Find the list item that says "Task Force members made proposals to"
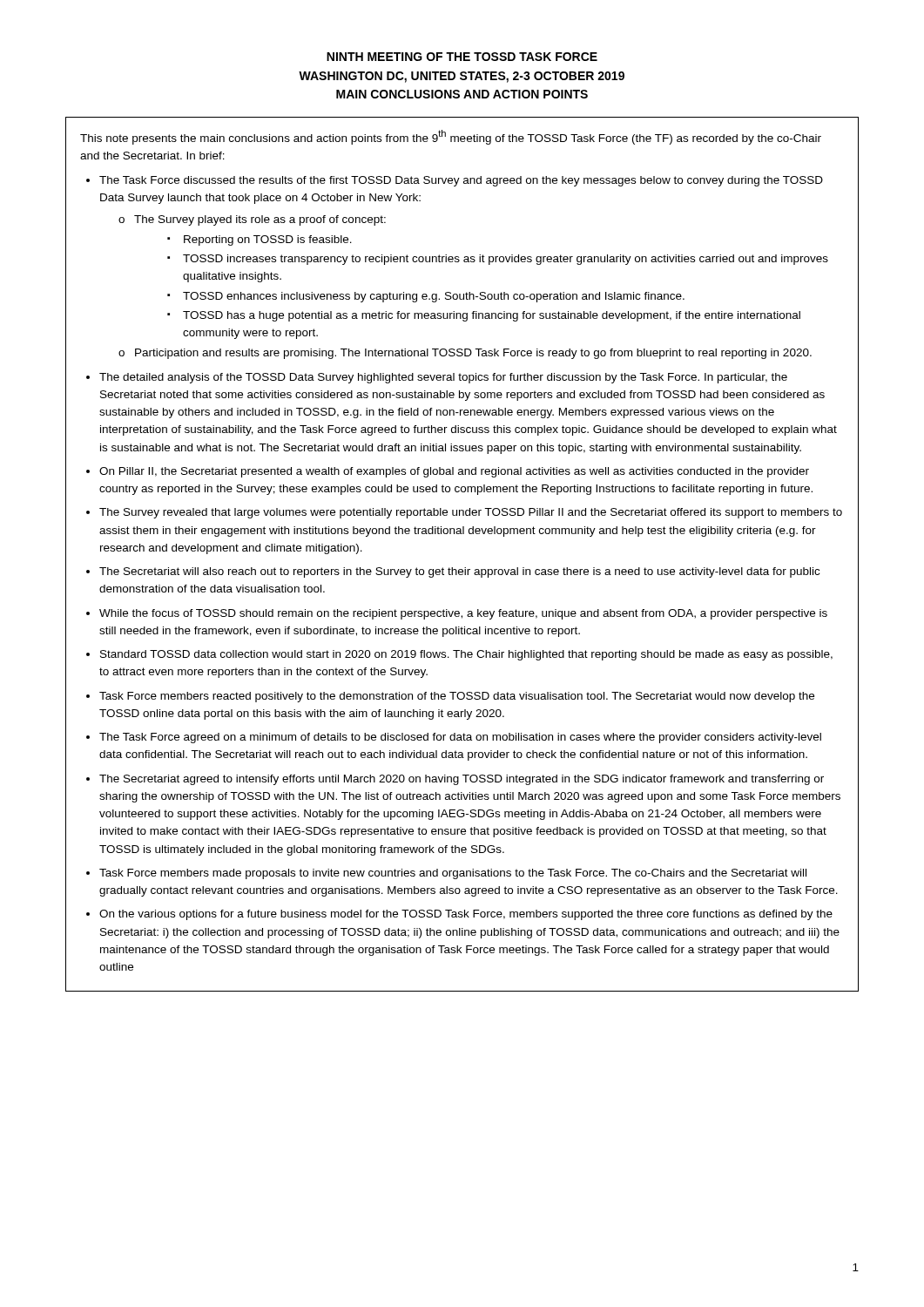The height and width of the screenshot is (1307, 924). 469,881
